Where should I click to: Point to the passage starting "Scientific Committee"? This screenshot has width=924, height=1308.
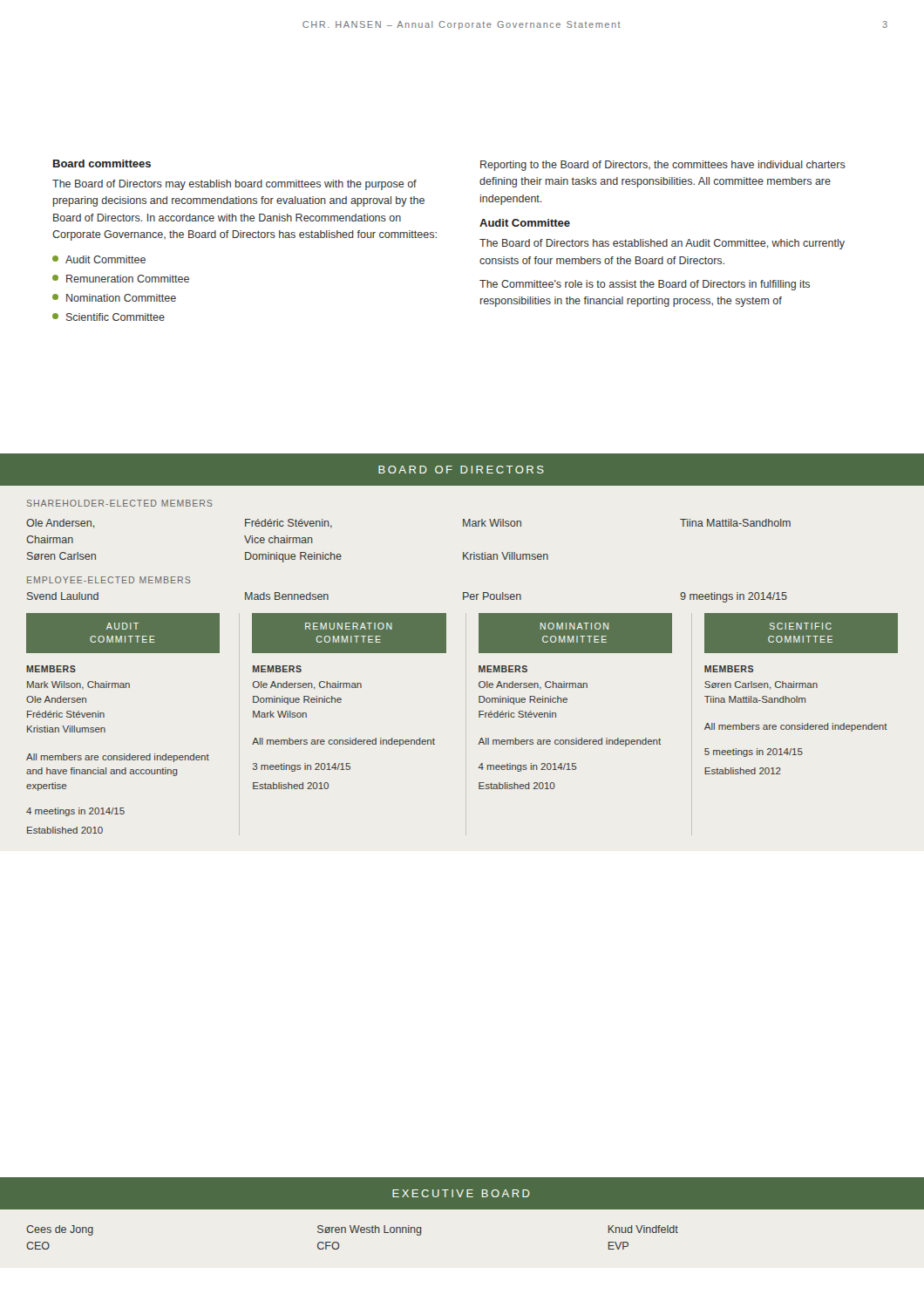(108, 317)
